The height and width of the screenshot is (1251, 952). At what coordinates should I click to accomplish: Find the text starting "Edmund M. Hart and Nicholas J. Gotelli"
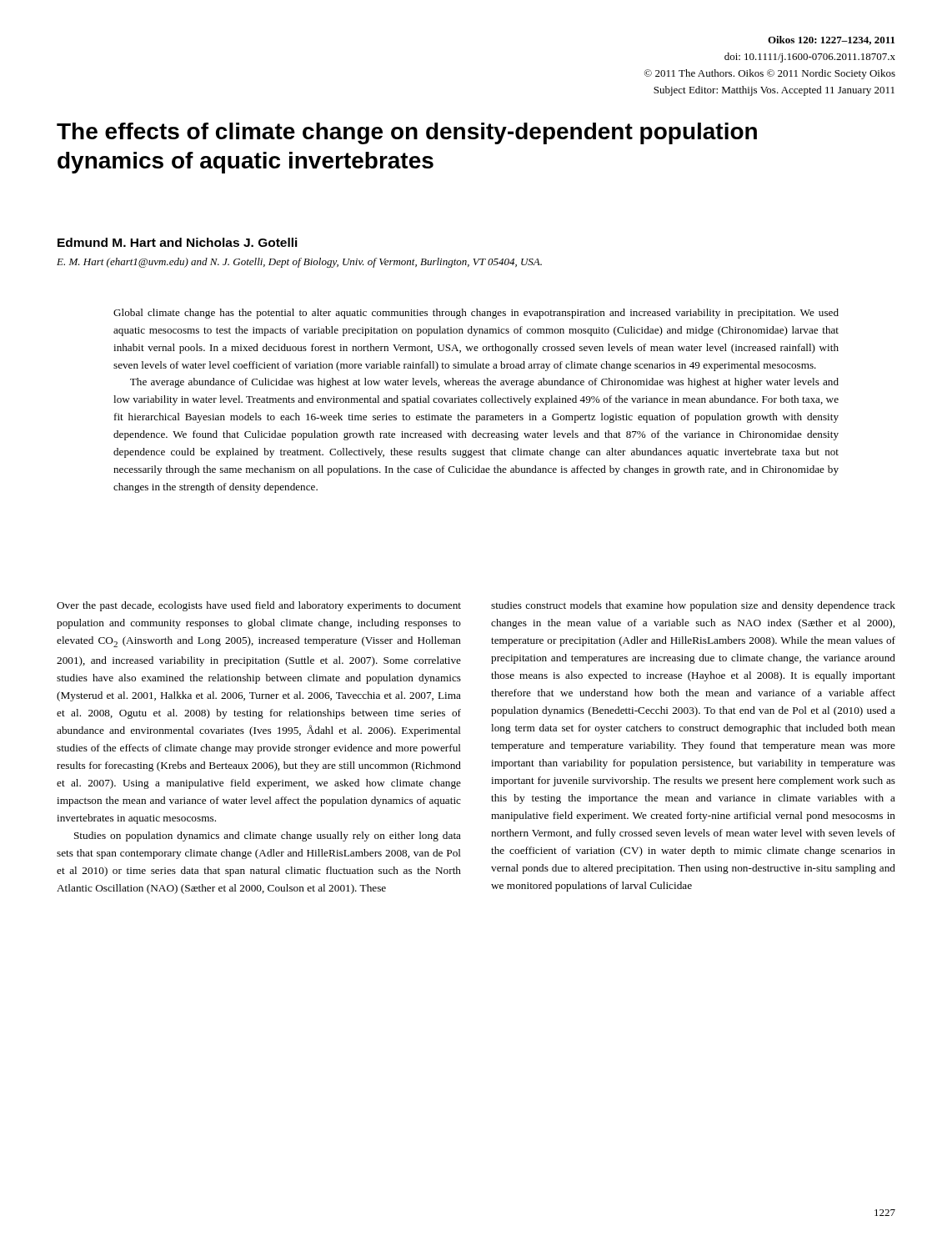(476, 252)
